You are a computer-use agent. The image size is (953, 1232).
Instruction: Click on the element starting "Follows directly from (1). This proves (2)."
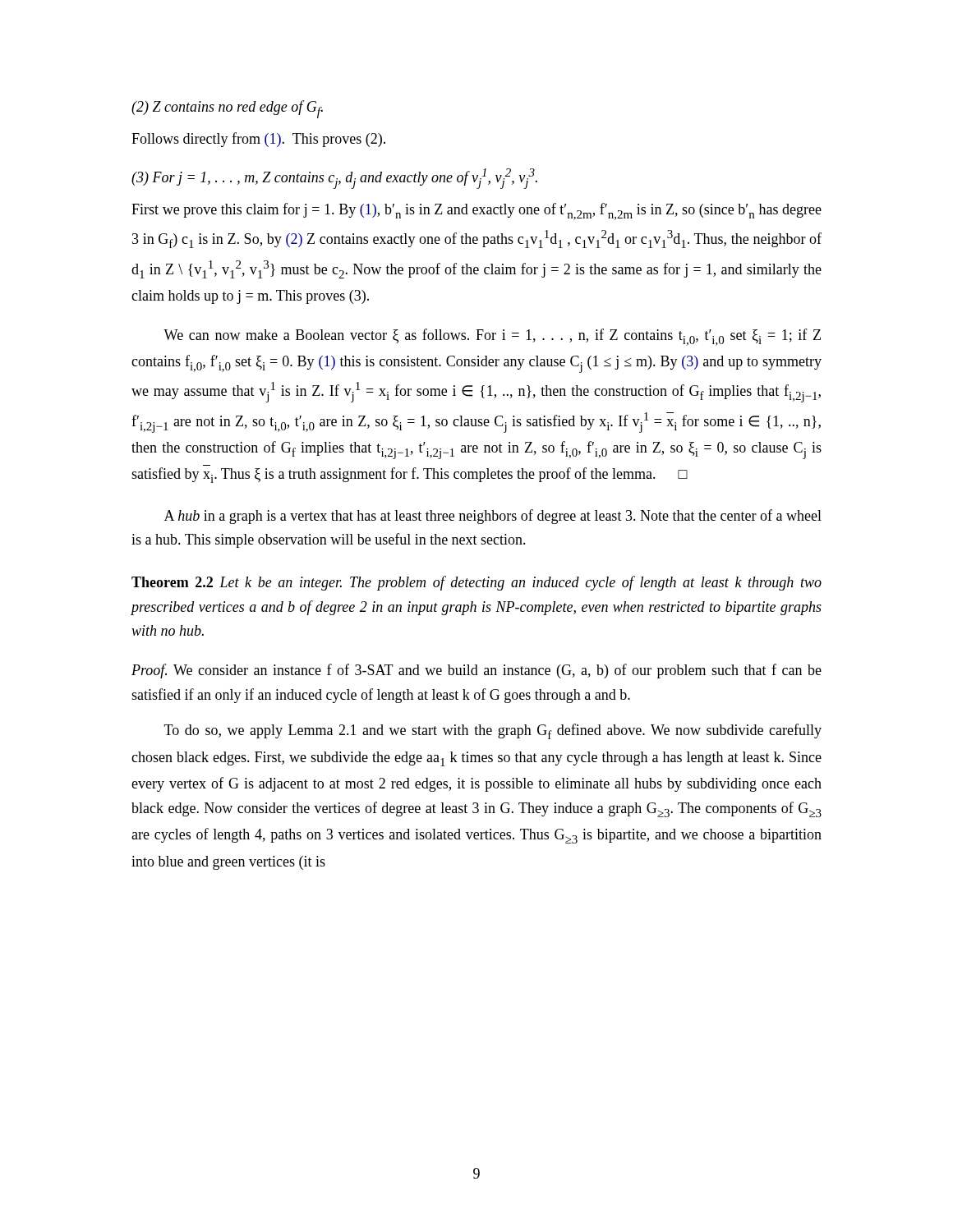click(x=258, y=140)
